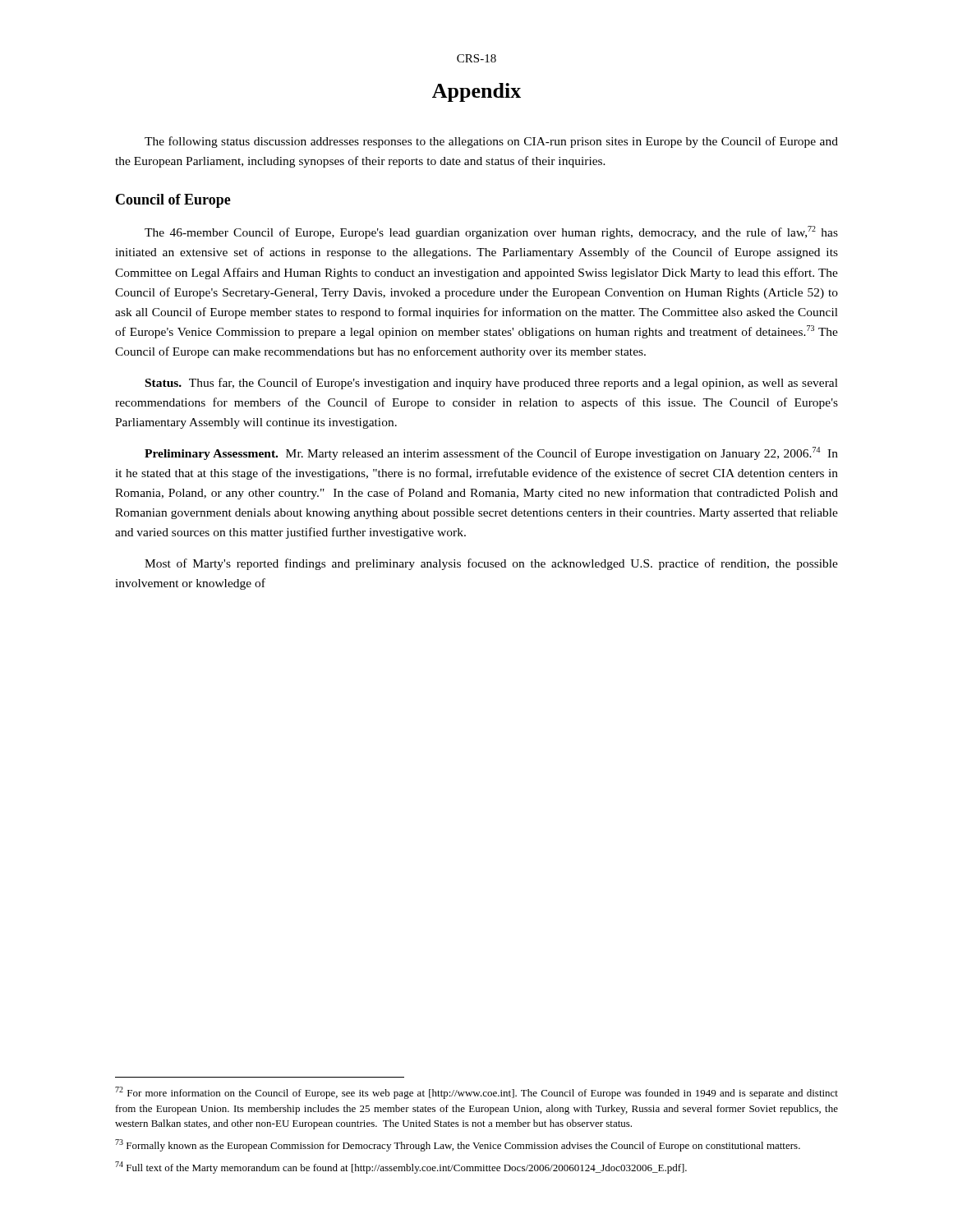Click the passage that begins "72 For more information on the Council"
This screenshot has width=953, height=1232.
476,1108
